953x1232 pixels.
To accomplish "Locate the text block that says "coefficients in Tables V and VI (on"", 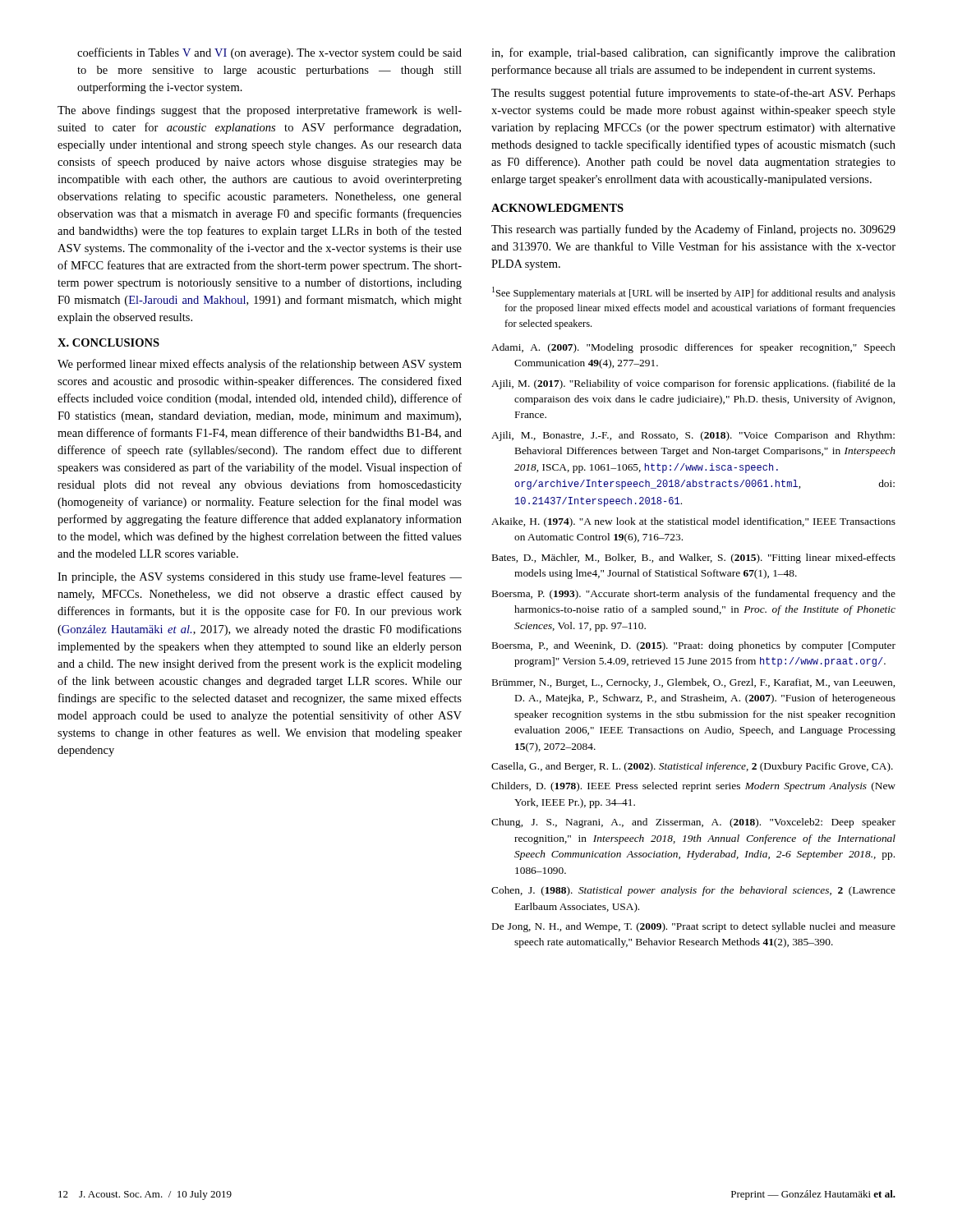I will click(x=260, y=185).
